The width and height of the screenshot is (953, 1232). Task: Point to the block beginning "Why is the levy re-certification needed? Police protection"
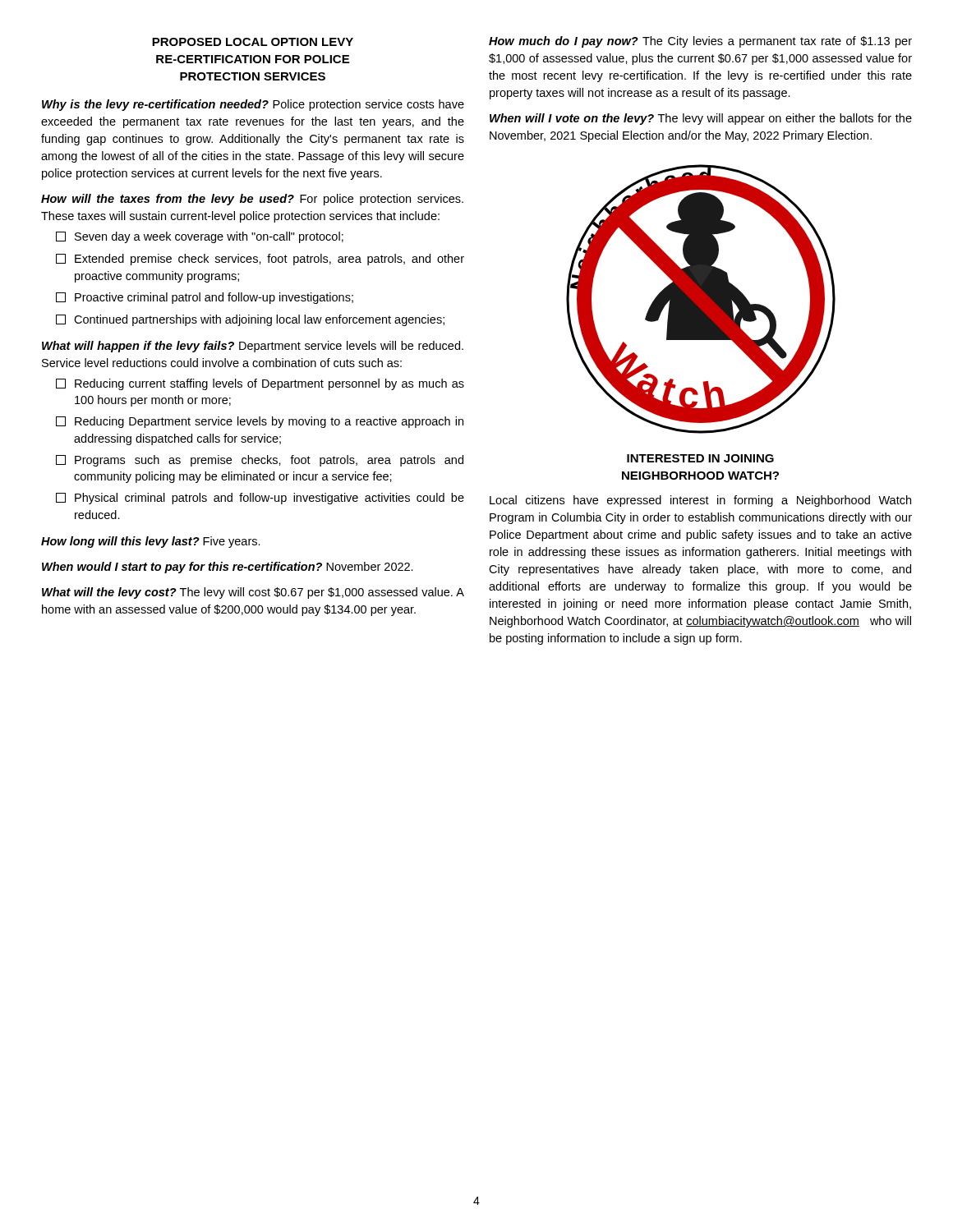coord(253,139)
